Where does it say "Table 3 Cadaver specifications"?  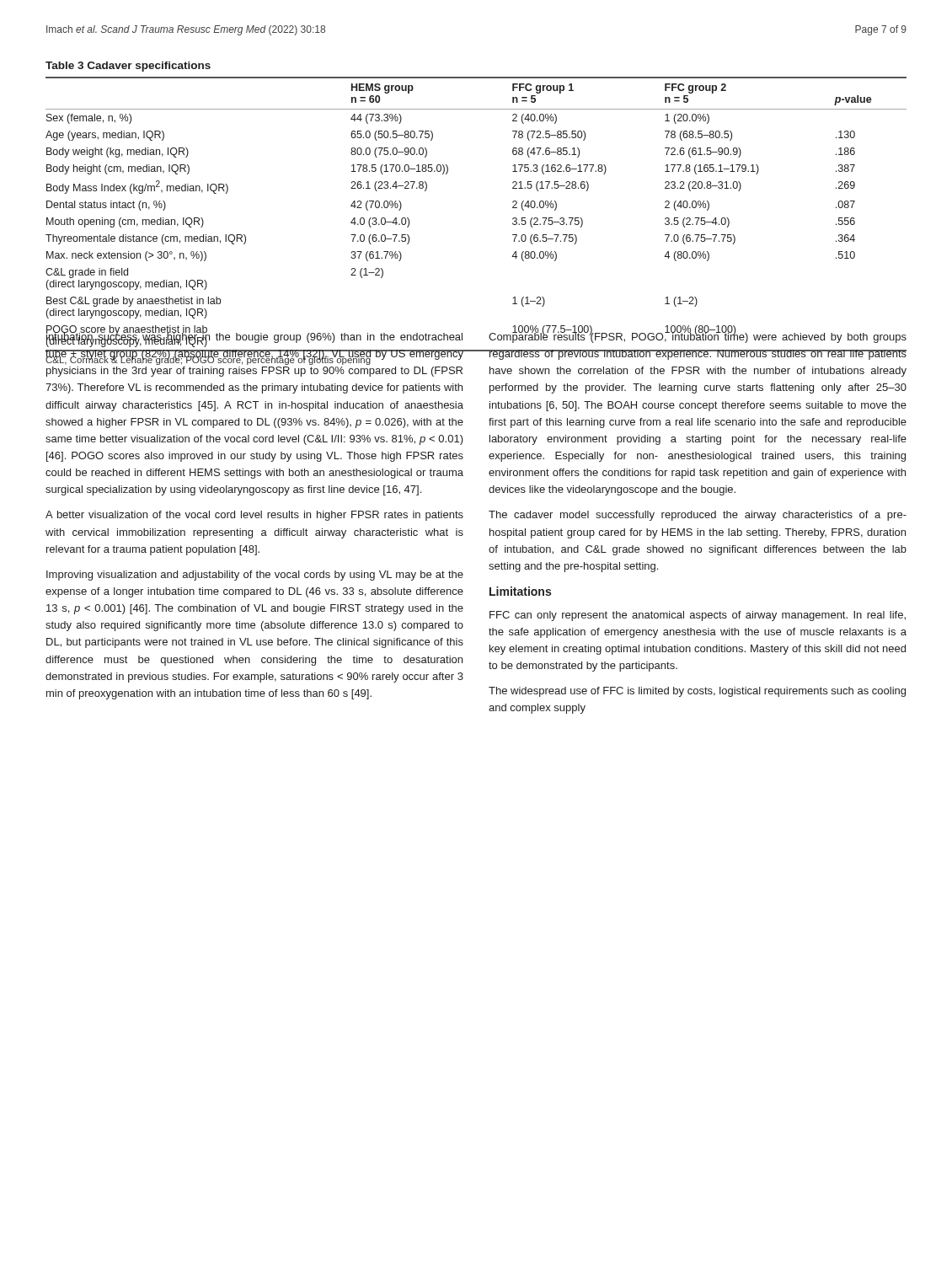pos(128,65)
